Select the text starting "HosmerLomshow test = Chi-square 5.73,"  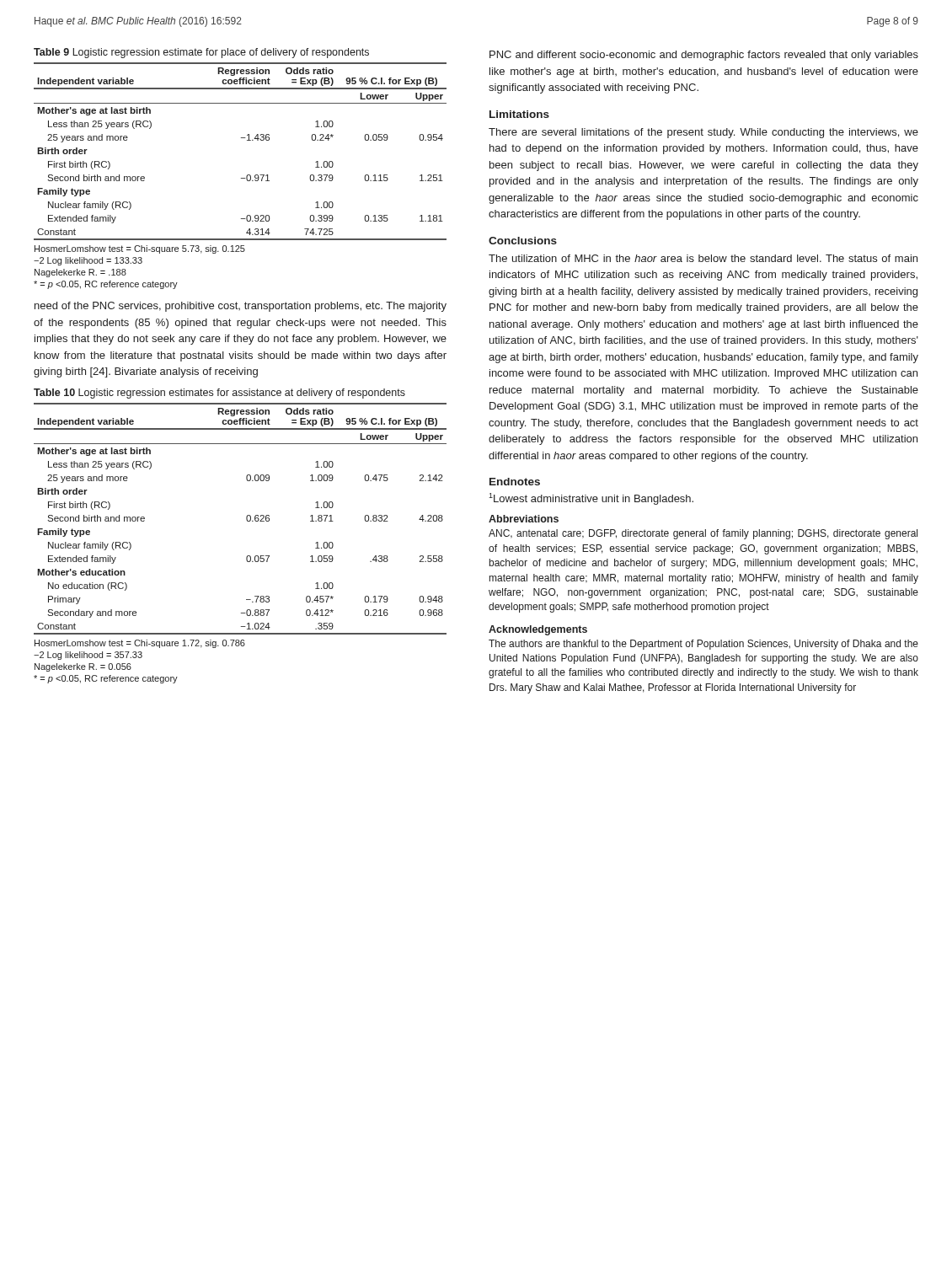(139, 249)
